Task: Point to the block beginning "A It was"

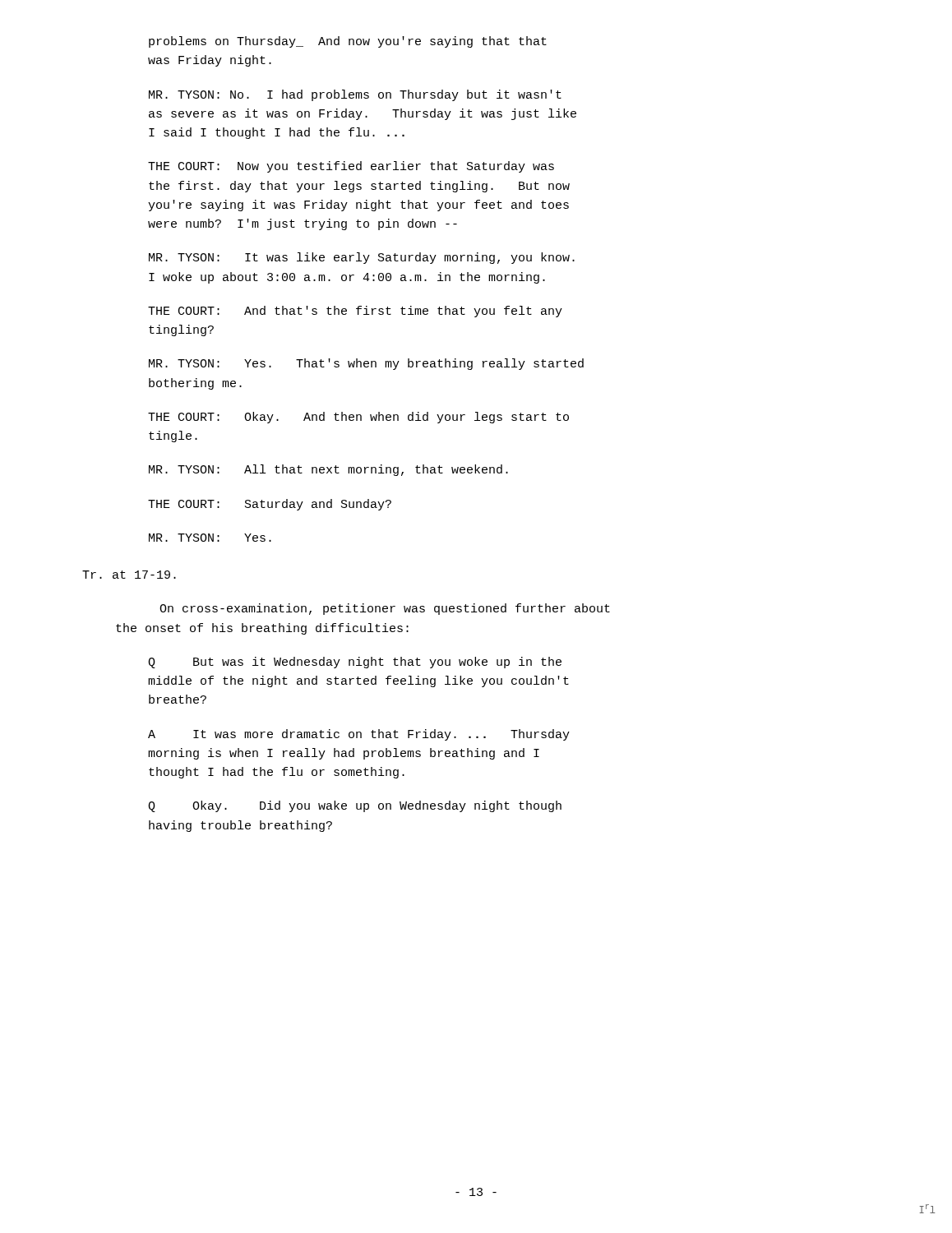Action: [359, 754]
